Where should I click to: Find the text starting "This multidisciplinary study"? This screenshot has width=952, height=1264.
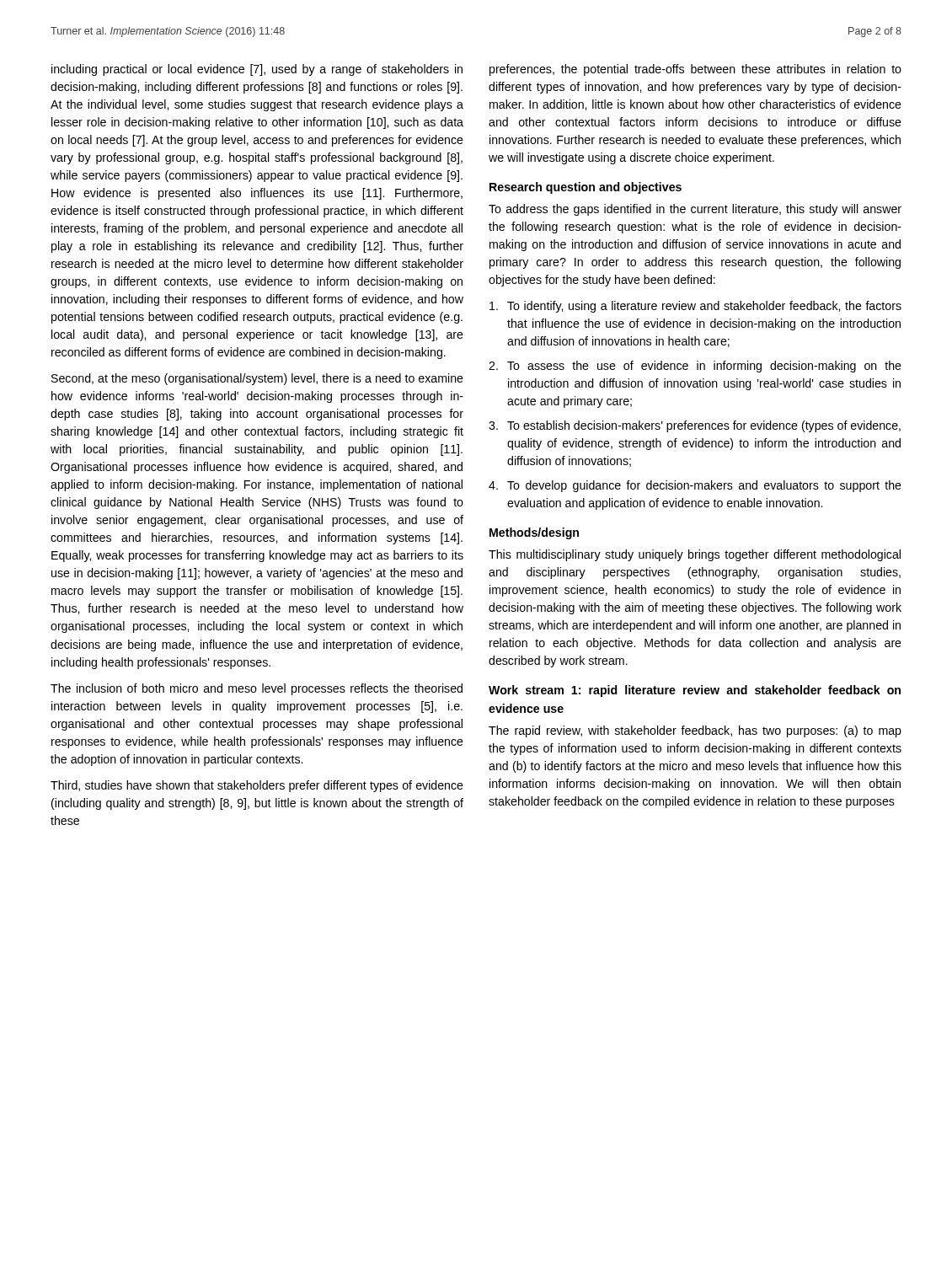pyautogui.click(x=695, y=608)
